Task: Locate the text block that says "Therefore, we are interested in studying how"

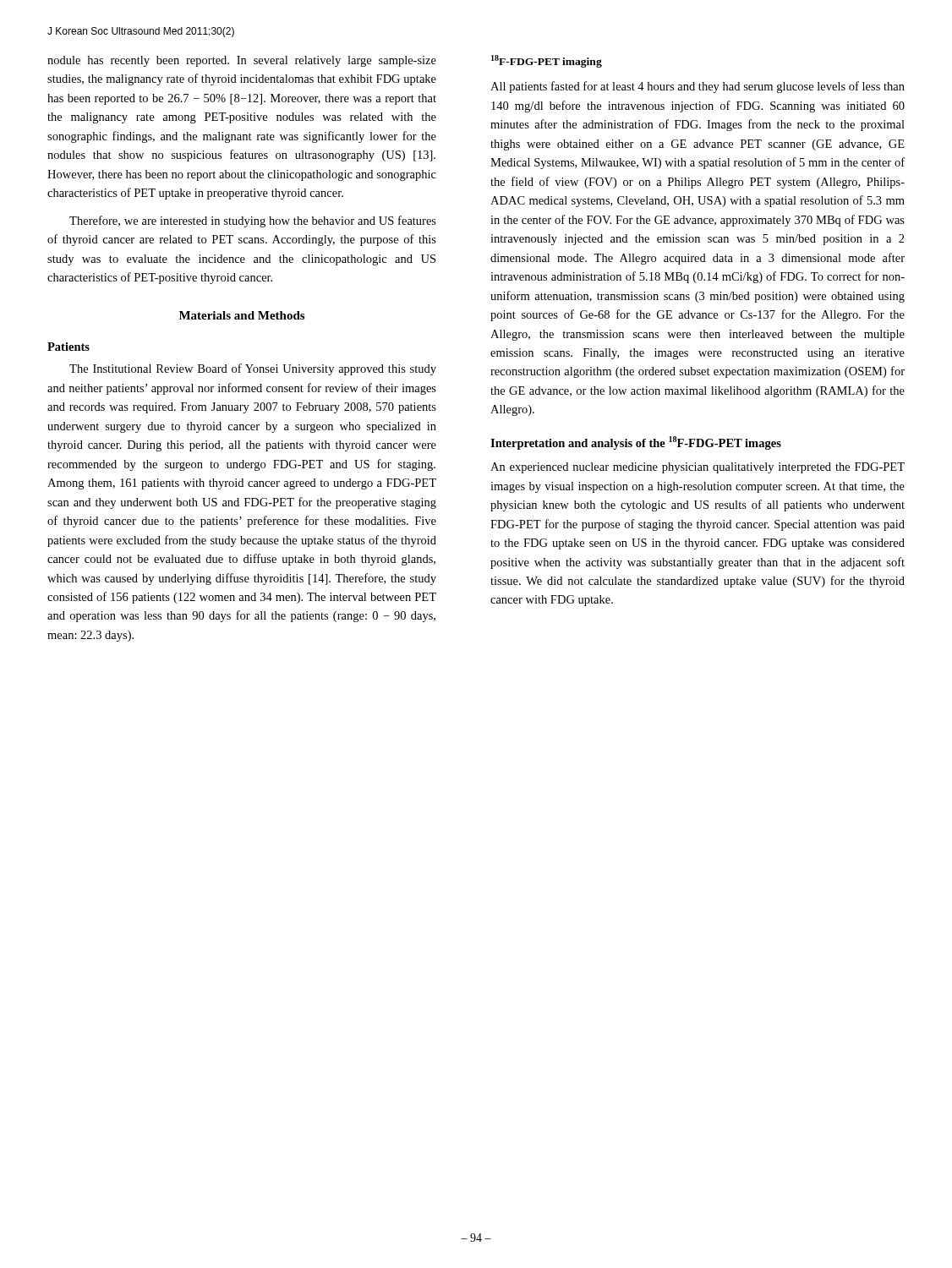Action: click(242, 249)
